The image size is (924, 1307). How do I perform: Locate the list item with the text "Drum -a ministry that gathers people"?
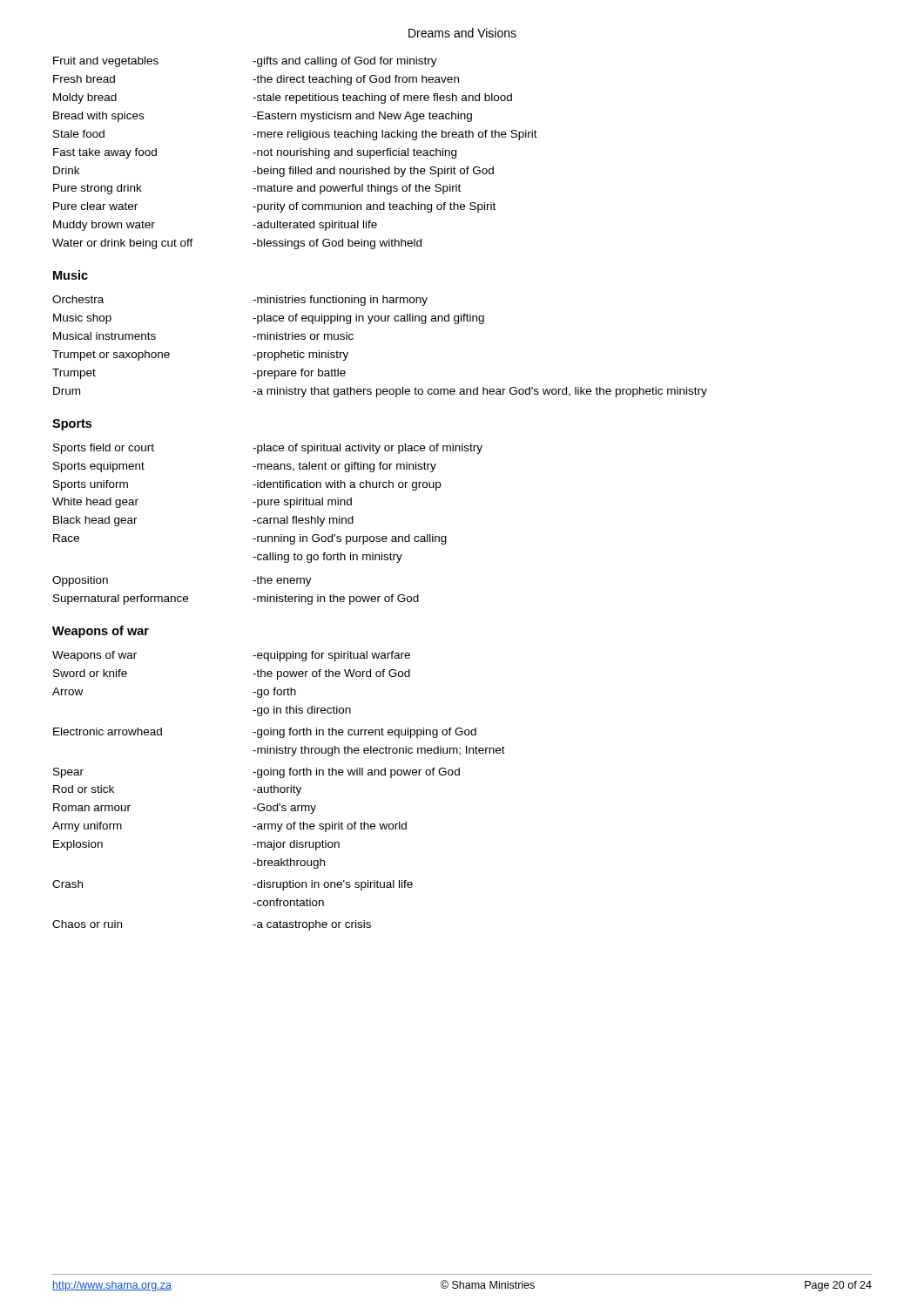[x=462, y=391]
